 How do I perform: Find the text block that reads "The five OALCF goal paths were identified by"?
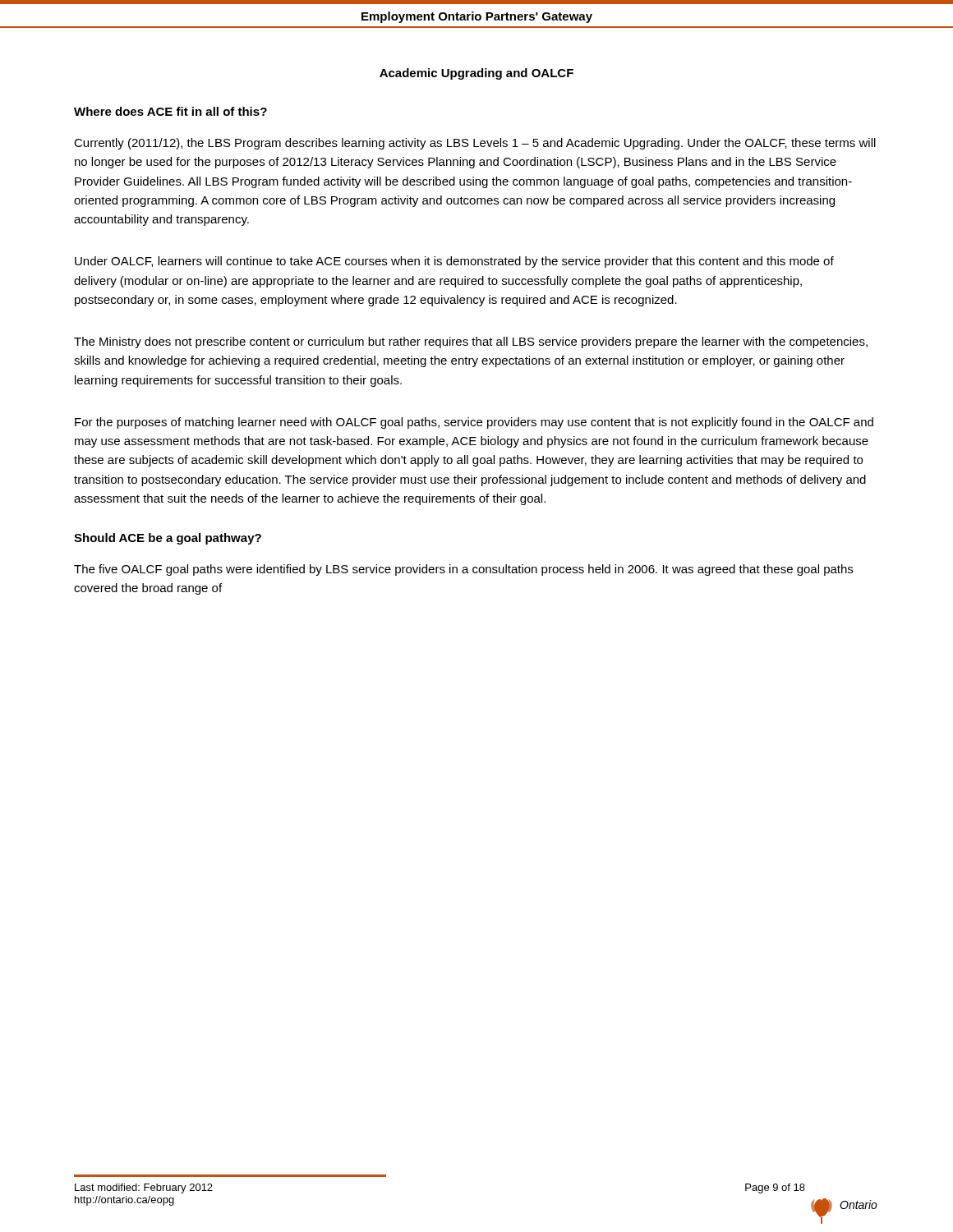tap(464, 578)
